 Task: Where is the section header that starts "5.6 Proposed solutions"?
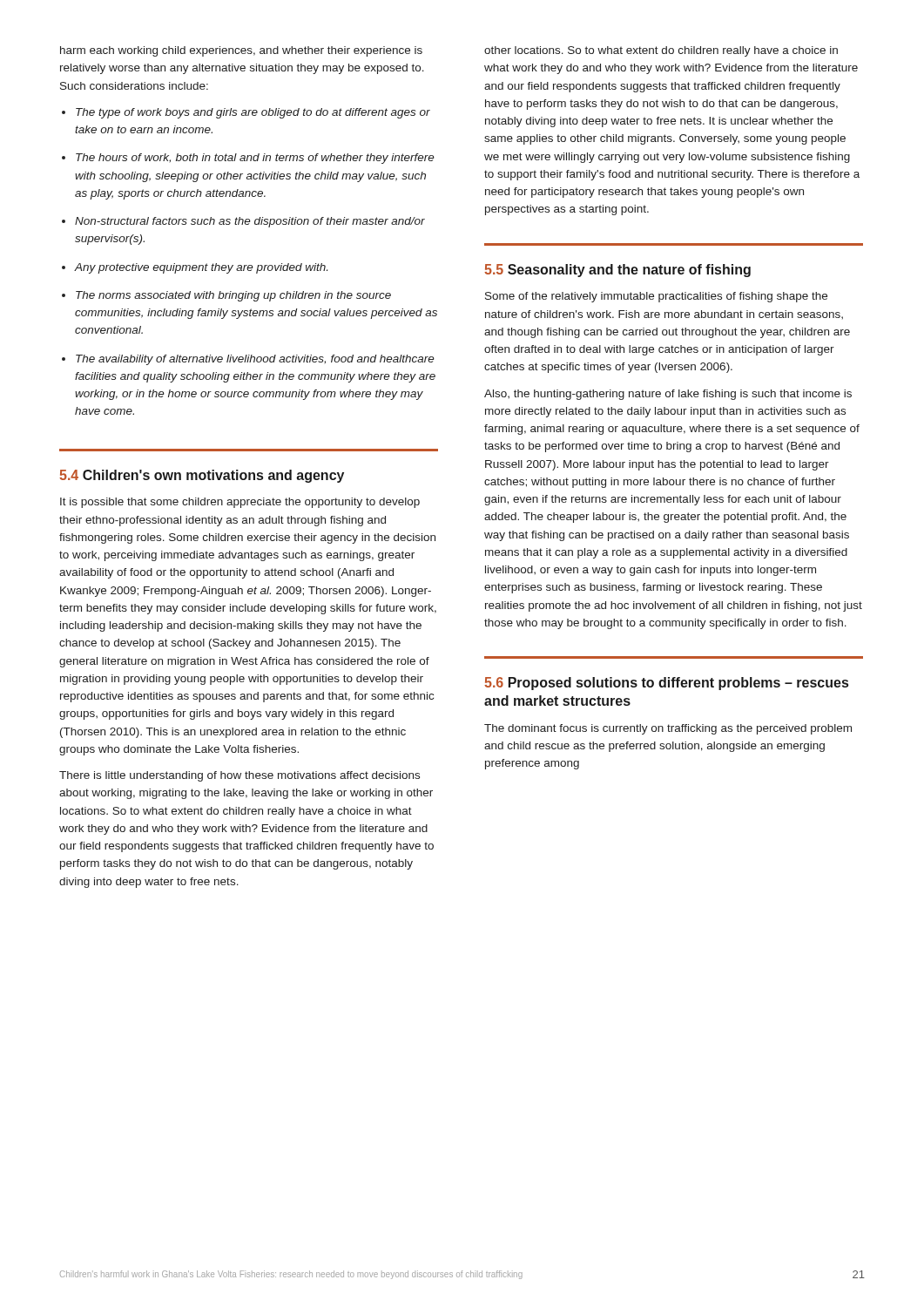[667, 692]
